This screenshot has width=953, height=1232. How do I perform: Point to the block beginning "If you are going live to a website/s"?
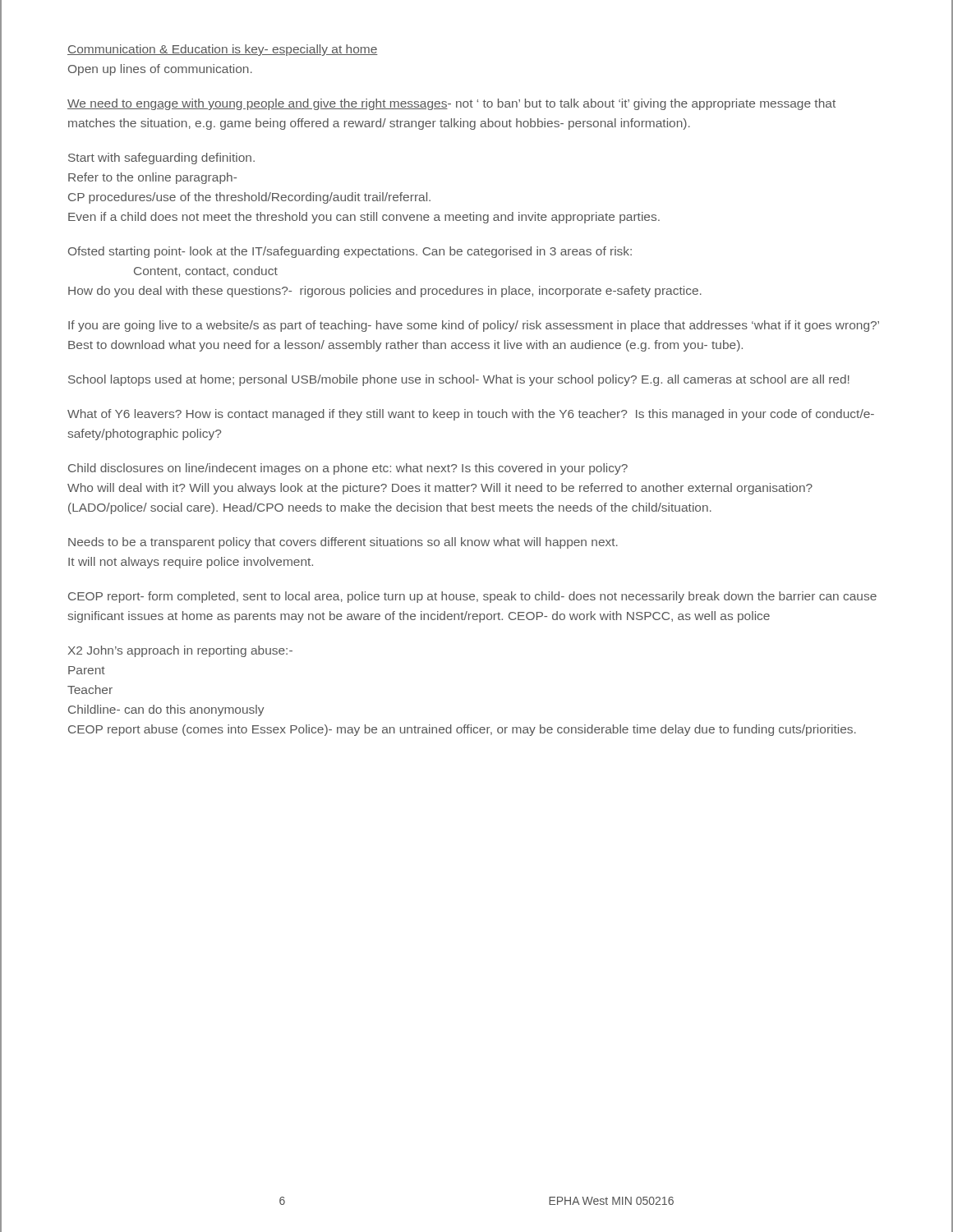click(x=474, y=335)
